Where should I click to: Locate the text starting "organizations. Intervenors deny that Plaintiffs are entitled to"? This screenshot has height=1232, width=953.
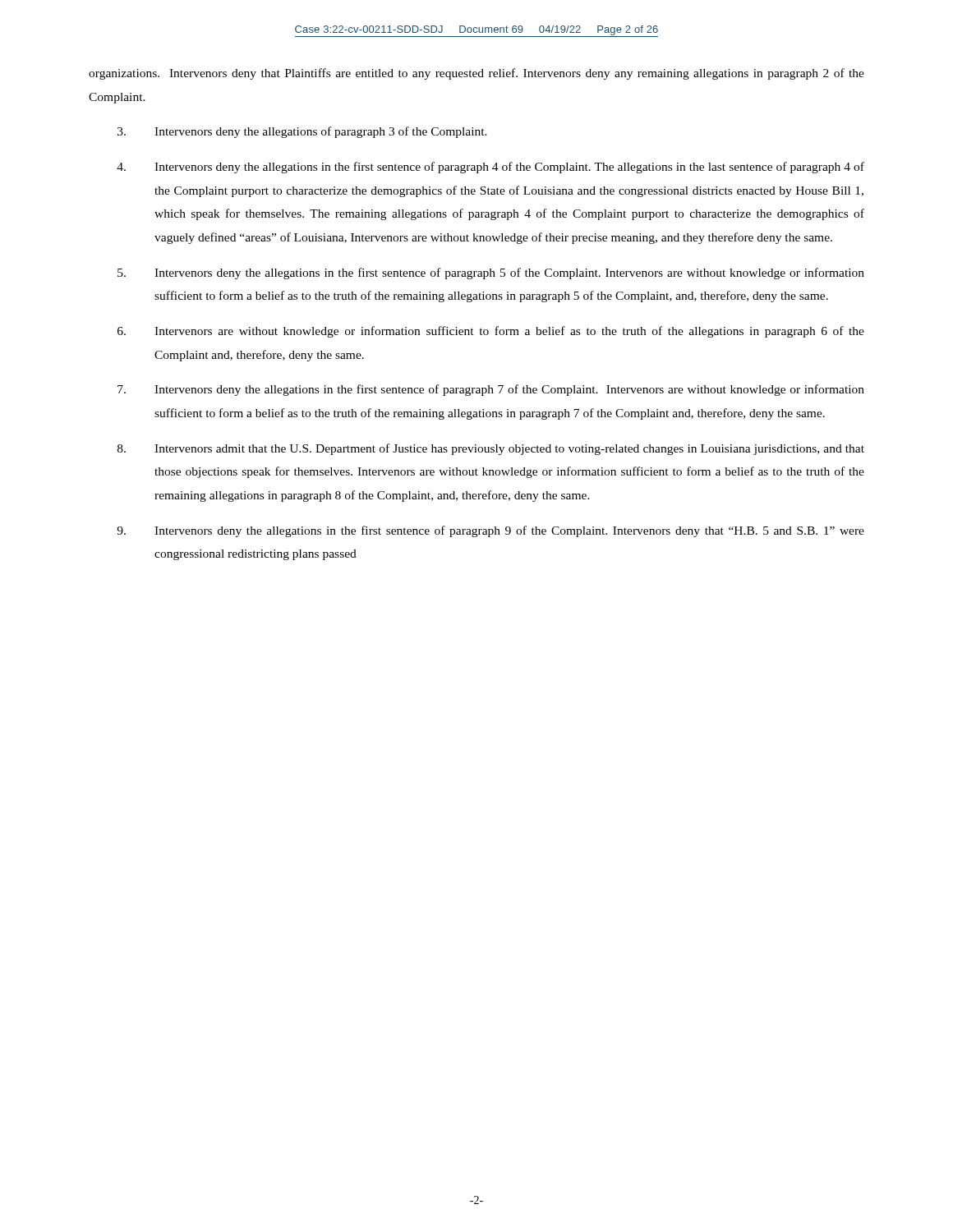point(476,84)
